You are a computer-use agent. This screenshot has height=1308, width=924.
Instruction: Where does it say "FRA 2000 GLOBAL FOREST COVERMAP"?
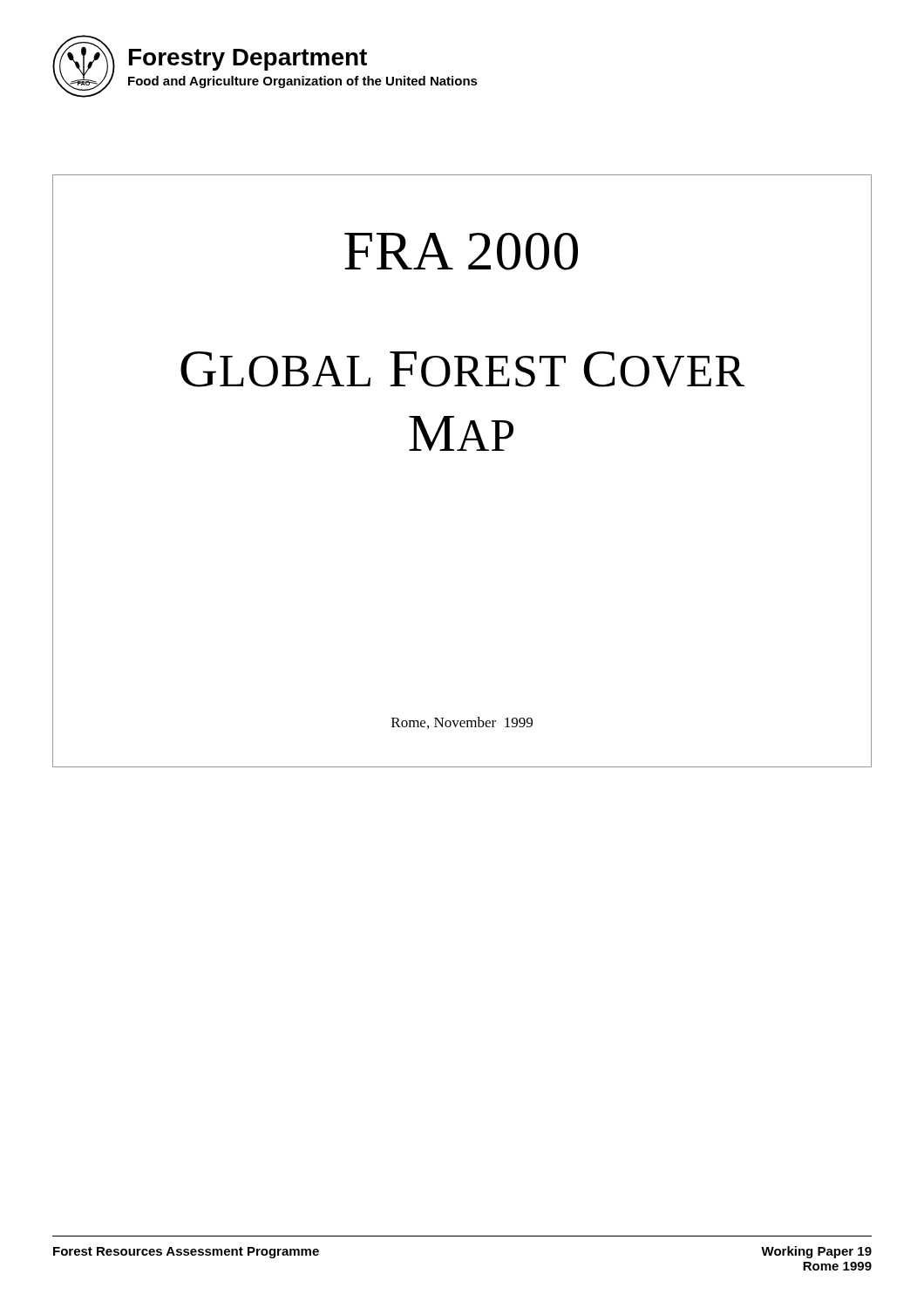(462, 342)
